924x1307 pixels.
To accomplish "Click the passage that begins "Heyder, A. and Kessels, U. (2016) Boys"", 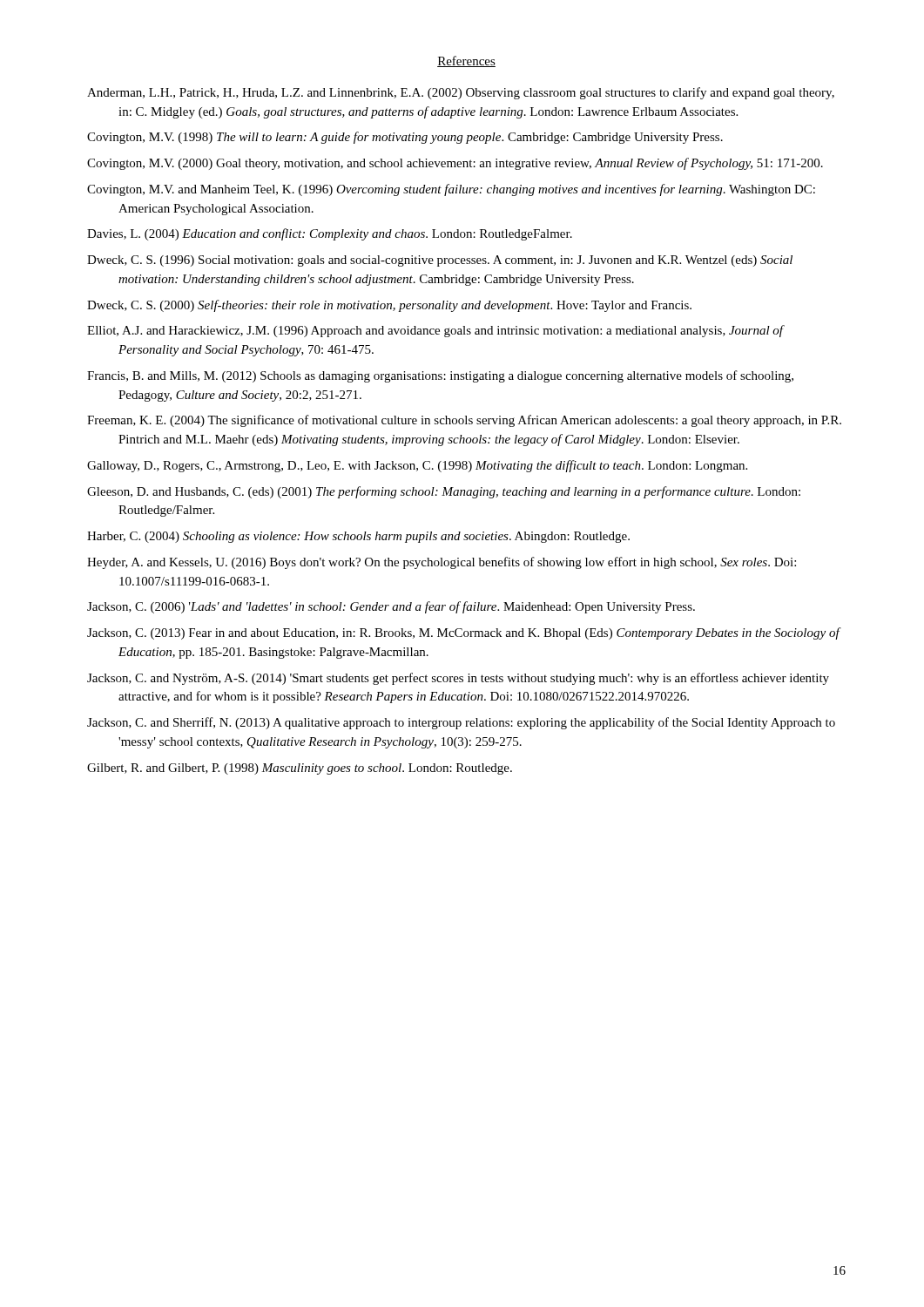I will [x=442, y=571].
